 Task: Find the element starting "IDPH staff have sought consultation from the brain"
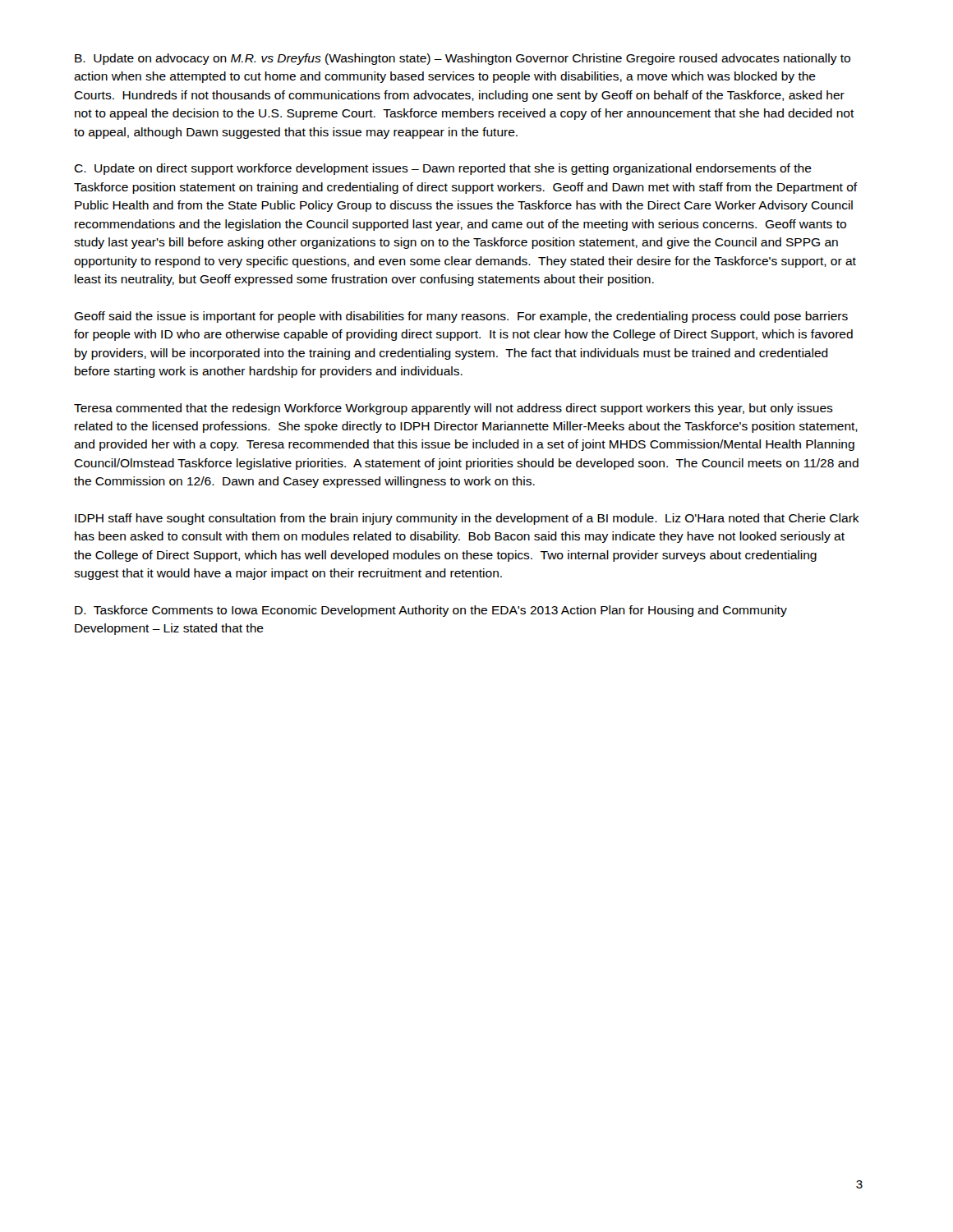click(x=466, y=545)
